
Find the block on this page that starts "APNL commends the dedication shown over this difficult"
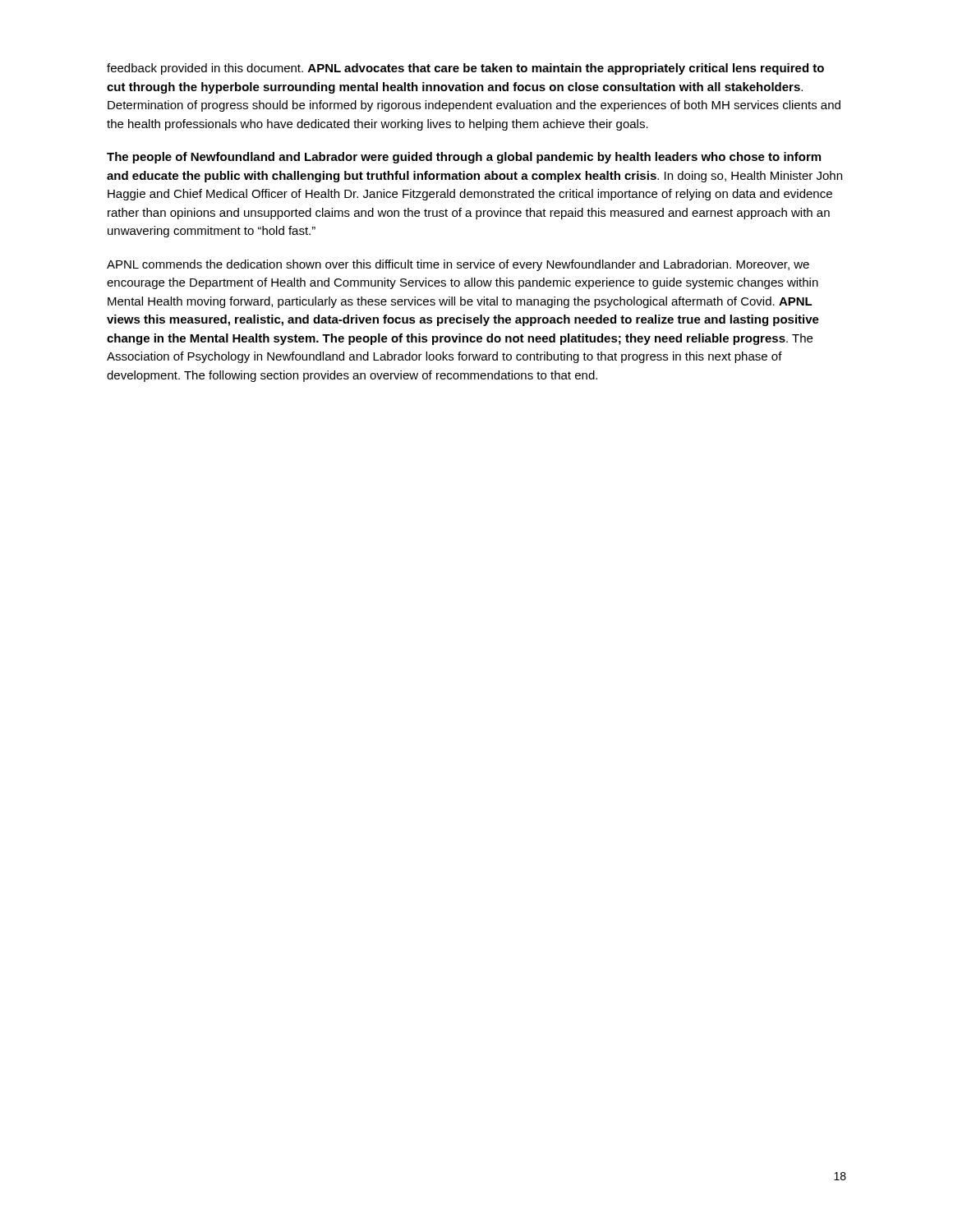tap(476, 320)
